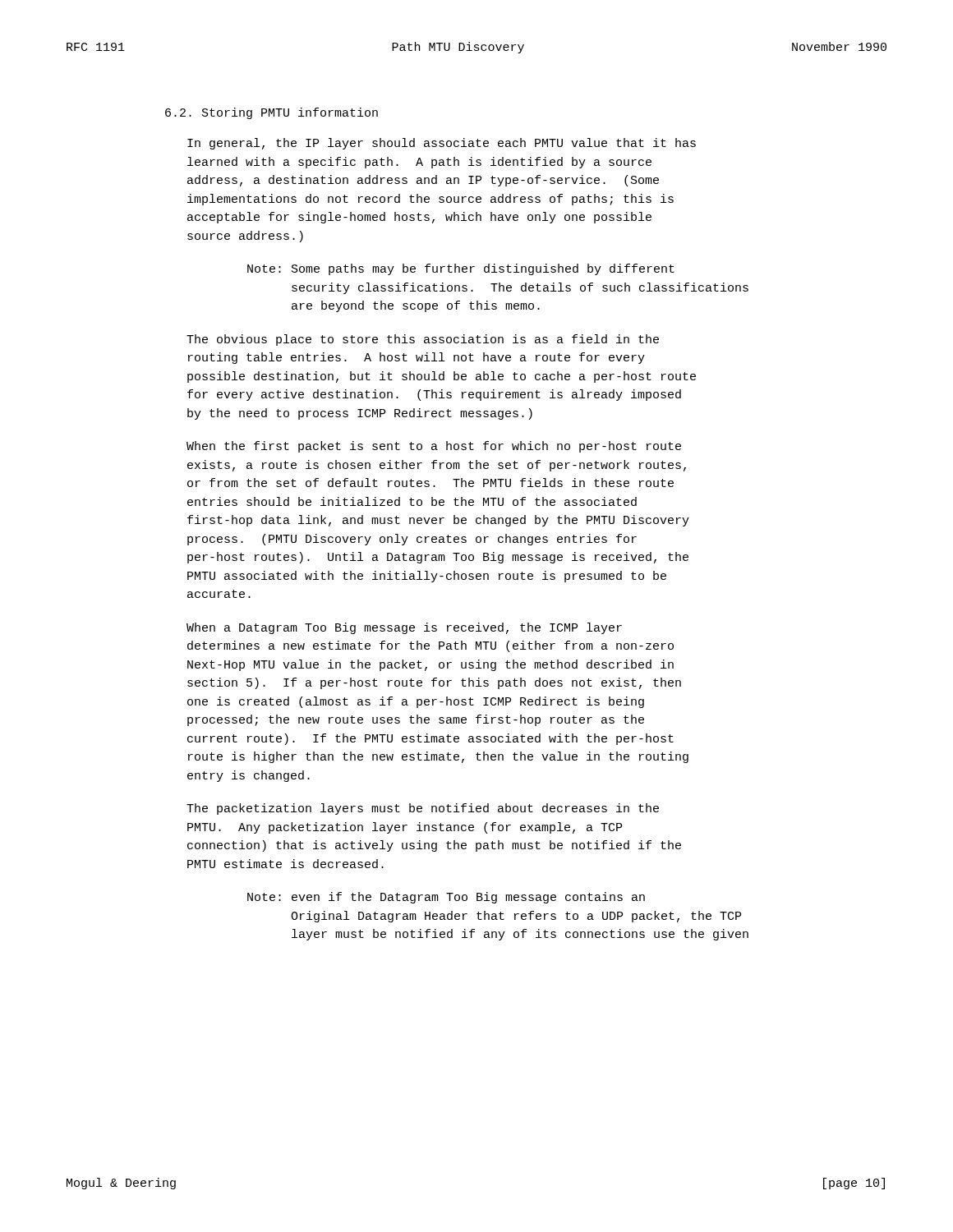Where is the passage that starts "In general, the IP layer"?
Viewport: 953px width, 1232px height.
point(431,190)
